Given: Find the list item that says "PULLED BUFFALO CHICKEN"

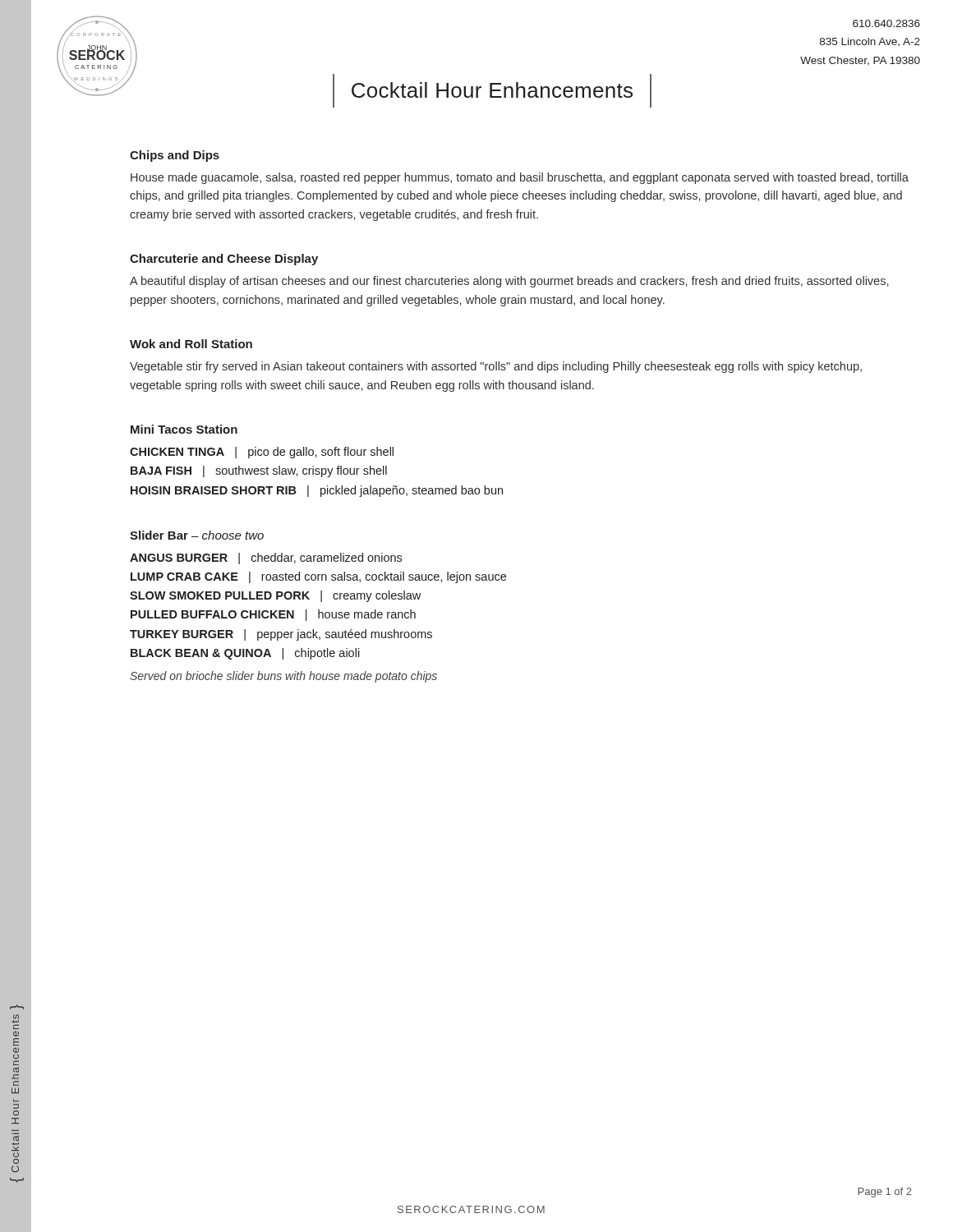Looking at the screenshot, I should click(x=273, y=615).
